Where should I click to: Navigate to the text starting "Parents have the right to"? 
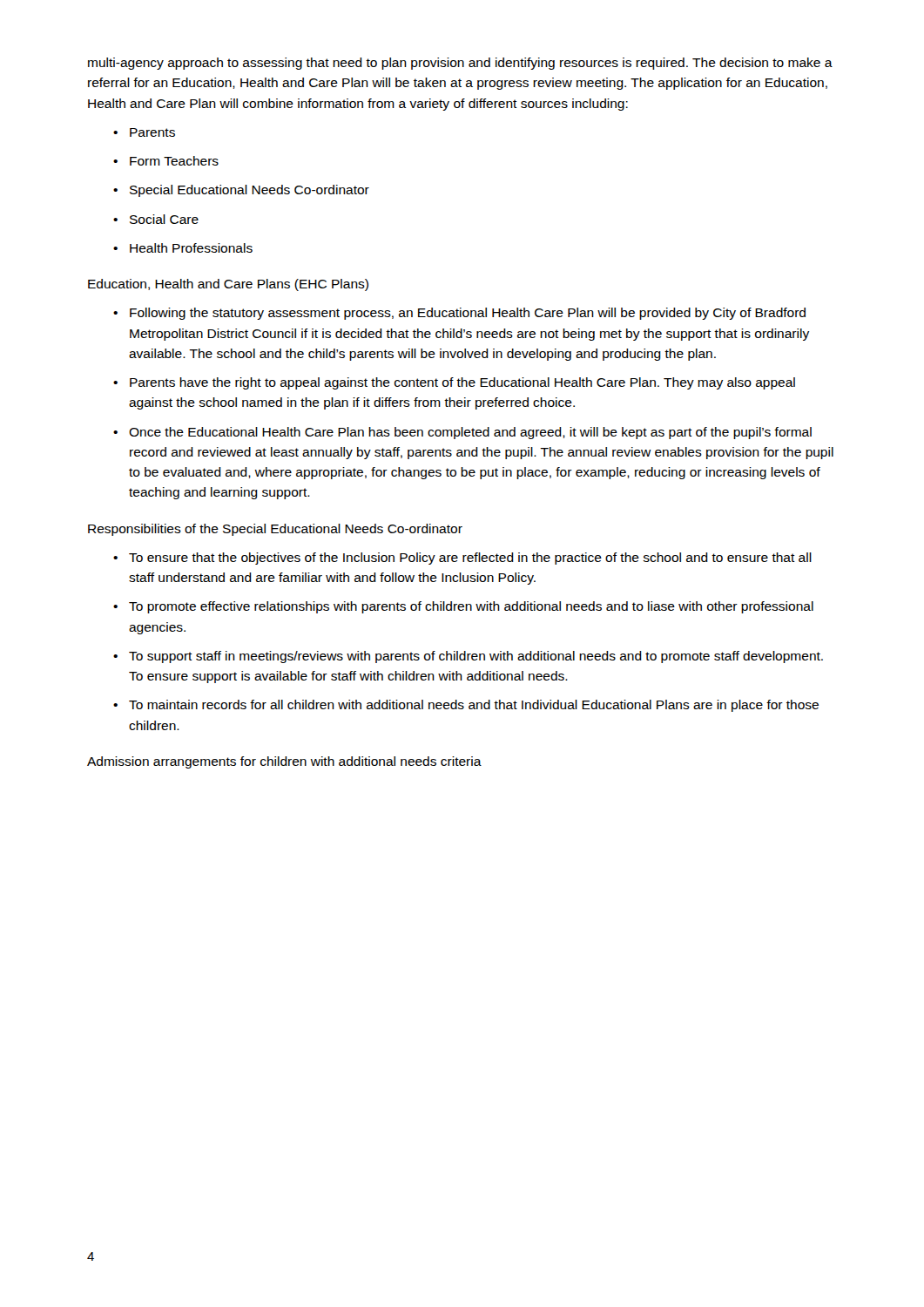click(x=462, y=392)
